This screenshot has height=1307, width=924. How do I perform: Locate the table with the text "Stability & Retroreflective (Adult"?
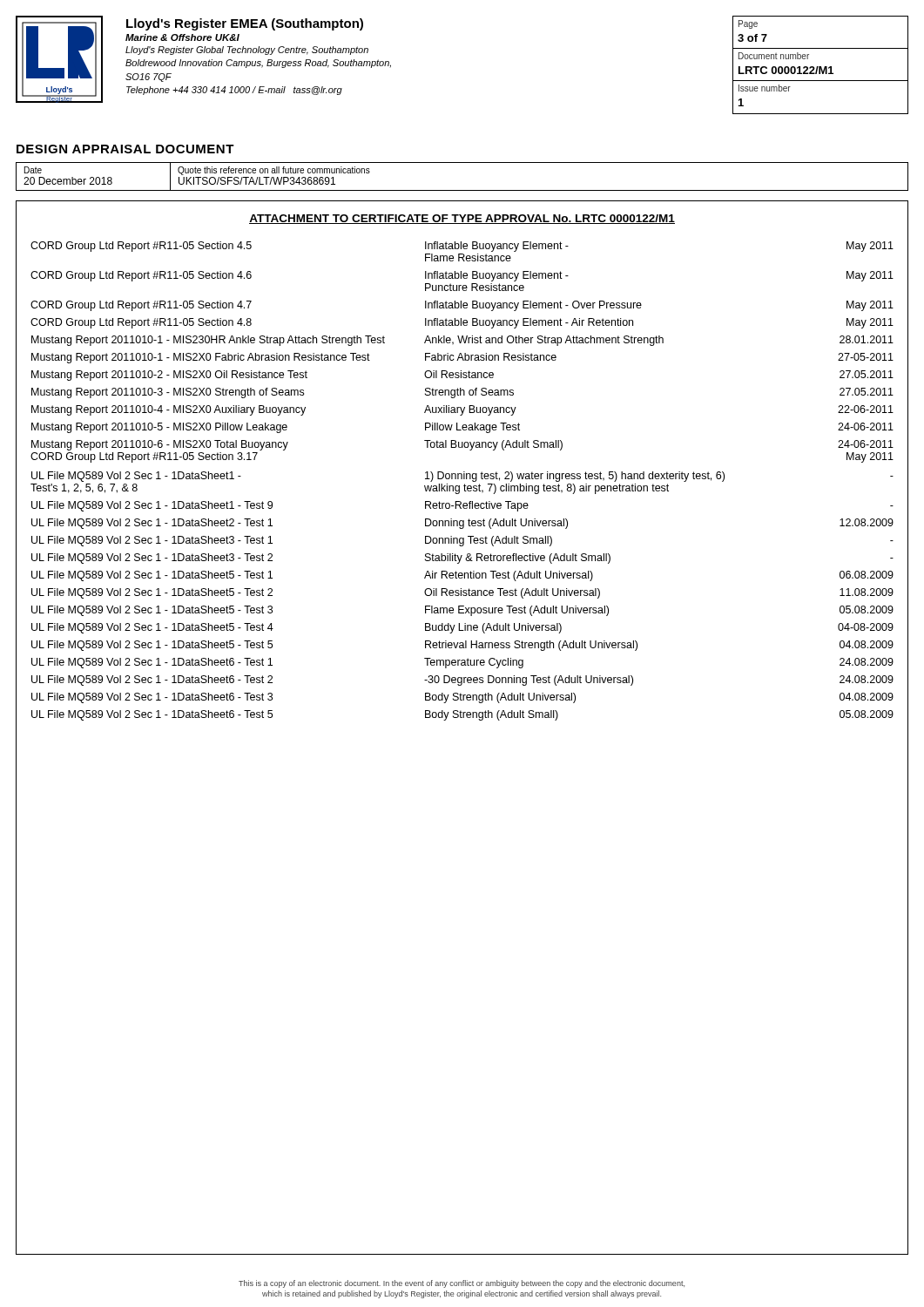pos(462,480)
